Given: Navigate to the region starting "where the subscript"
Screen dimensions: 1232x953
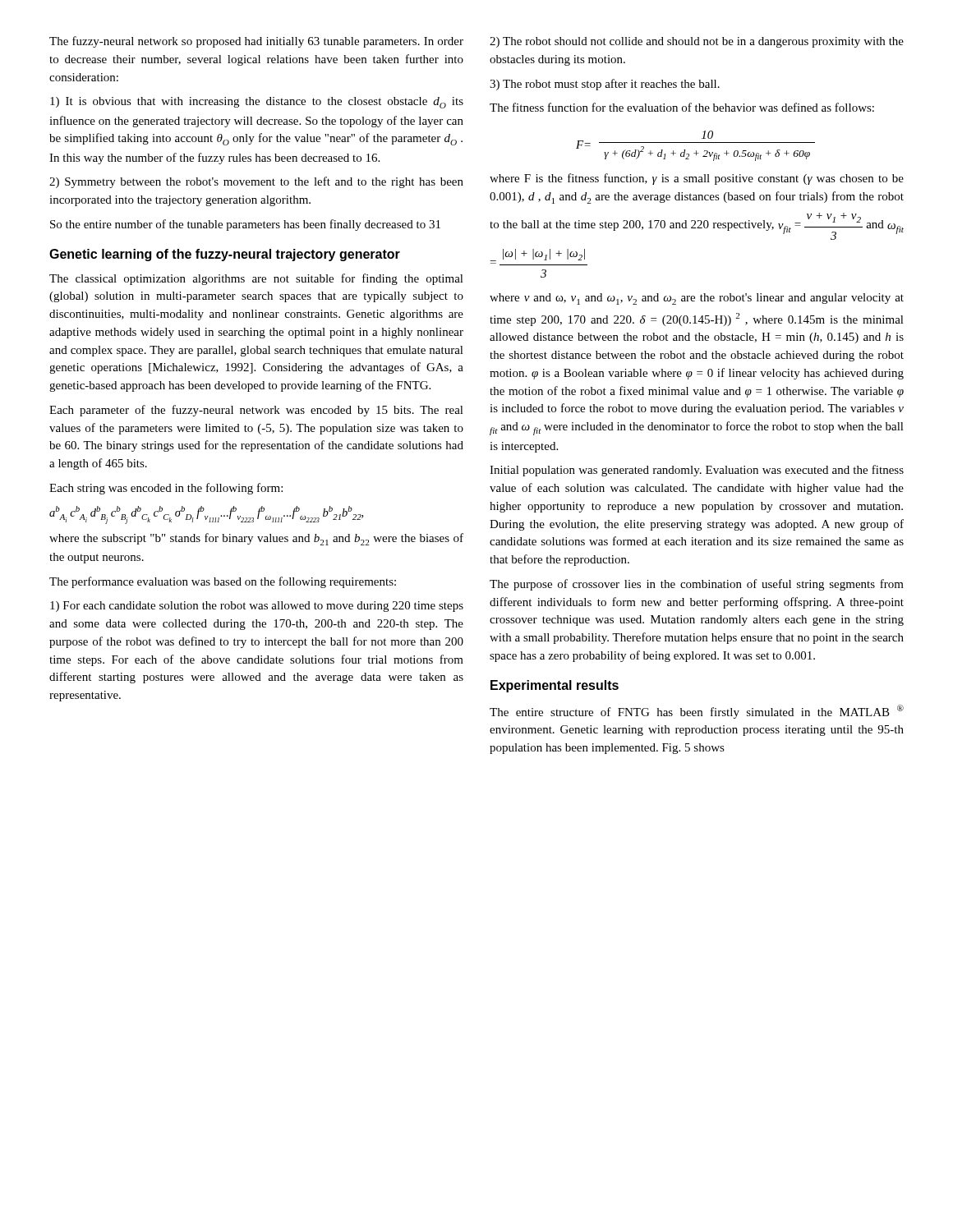Looking at the screenshot, I should pos(256,617).
